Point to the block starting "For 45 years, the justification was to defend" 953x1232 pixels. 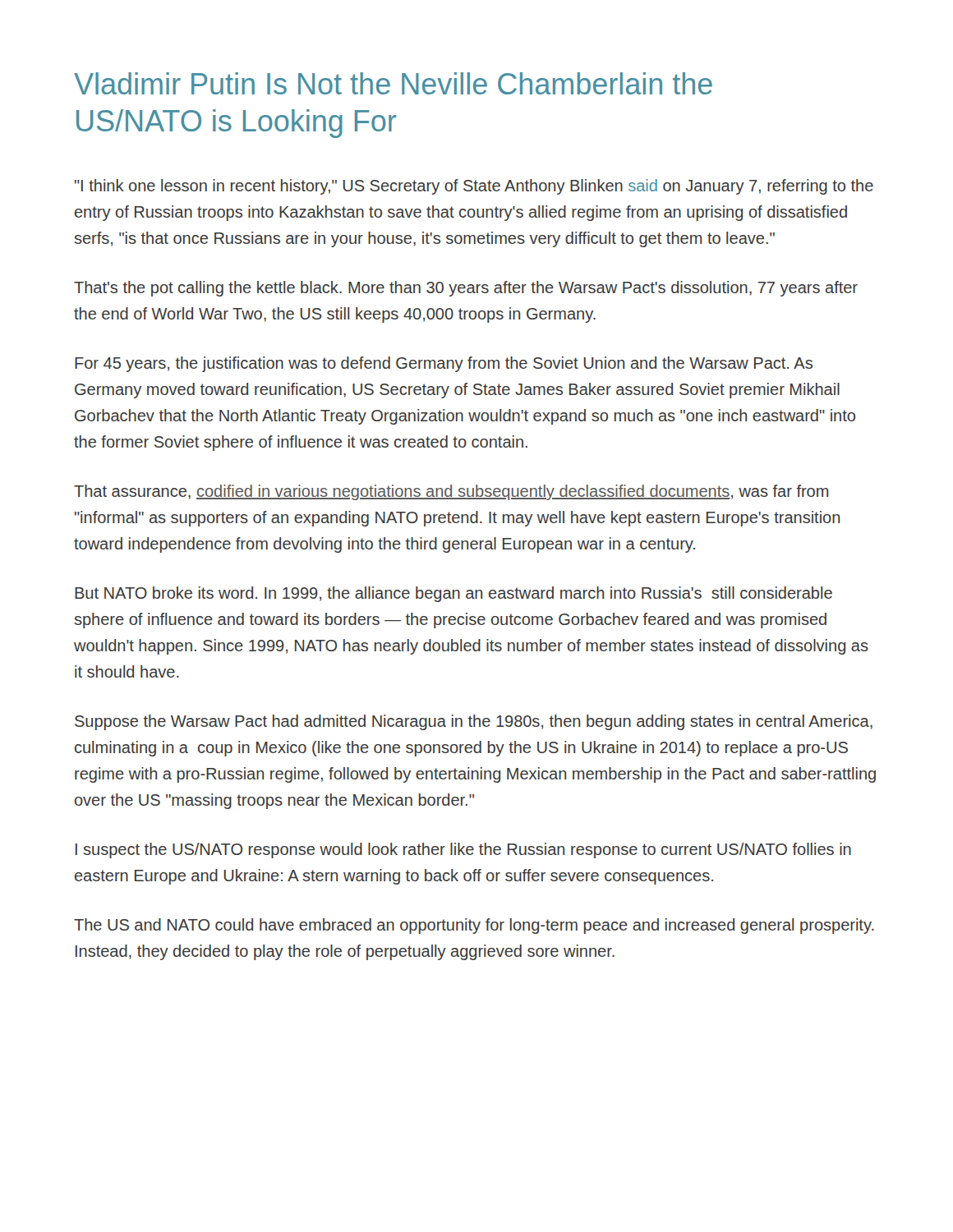(x=465, y=402)
